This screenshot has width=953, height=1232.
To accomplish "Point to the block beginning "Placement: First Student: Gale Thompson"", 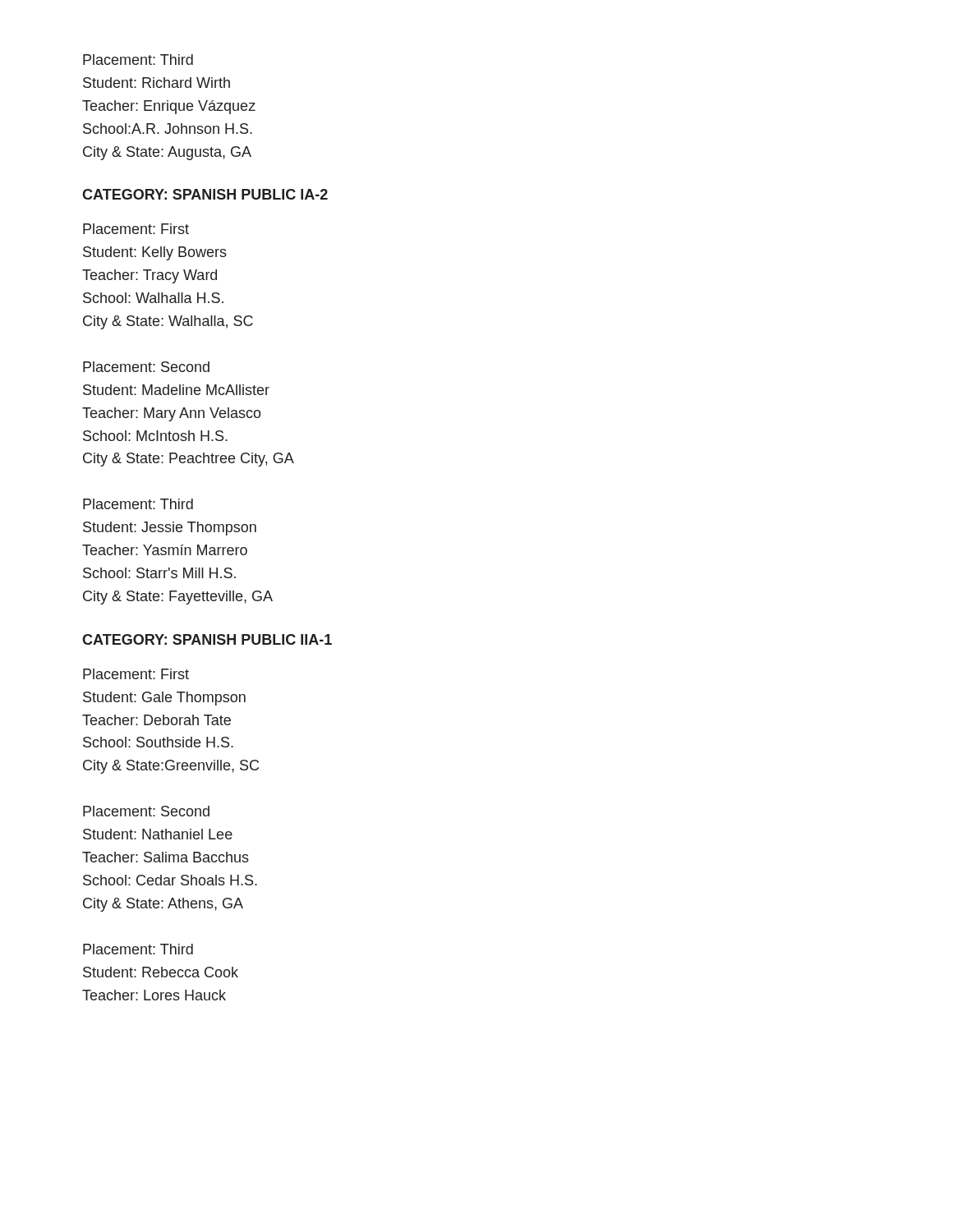I will [171, 720].
